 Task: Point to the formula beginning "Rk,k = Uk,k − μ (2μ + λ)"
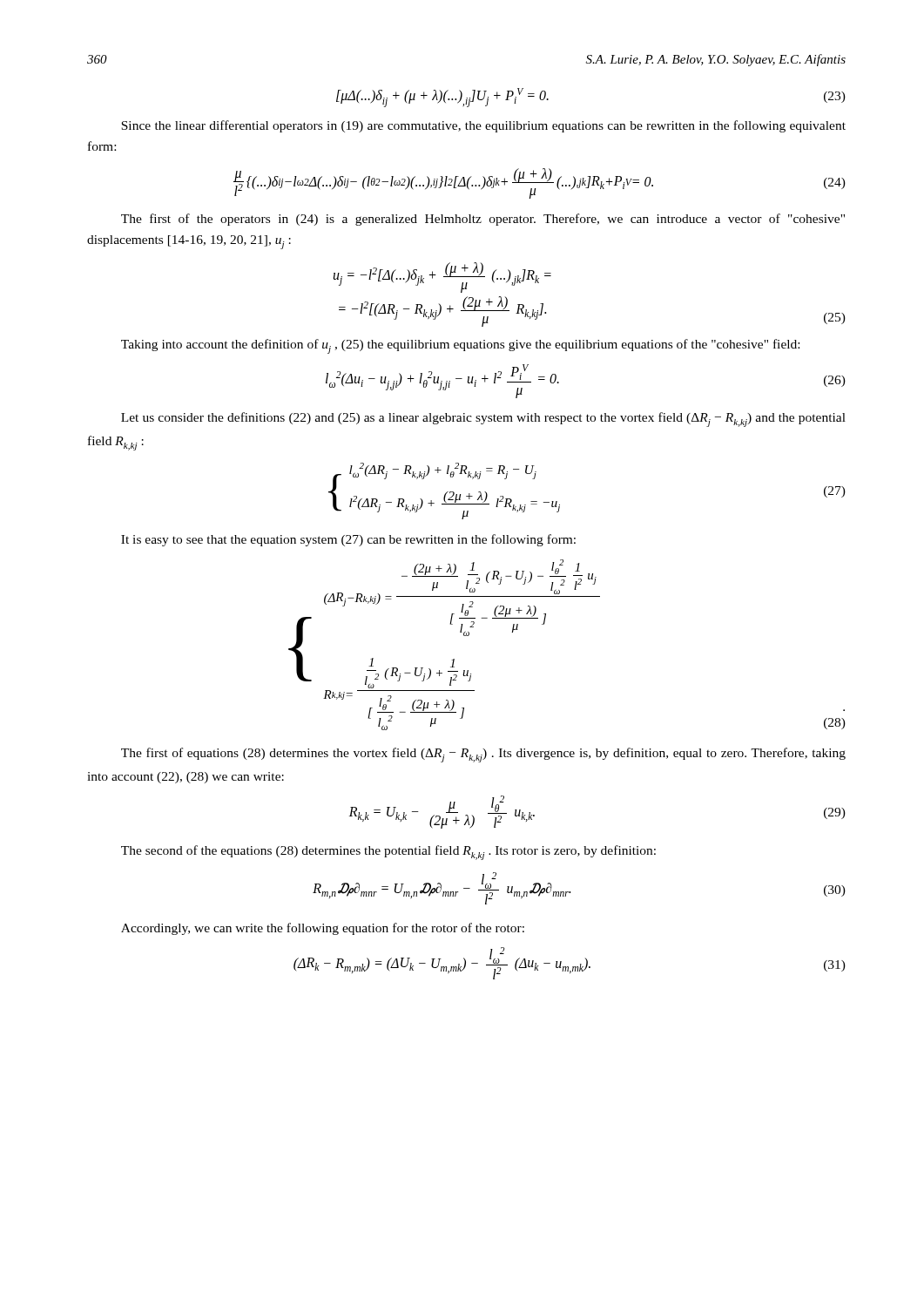coord(466,812)
